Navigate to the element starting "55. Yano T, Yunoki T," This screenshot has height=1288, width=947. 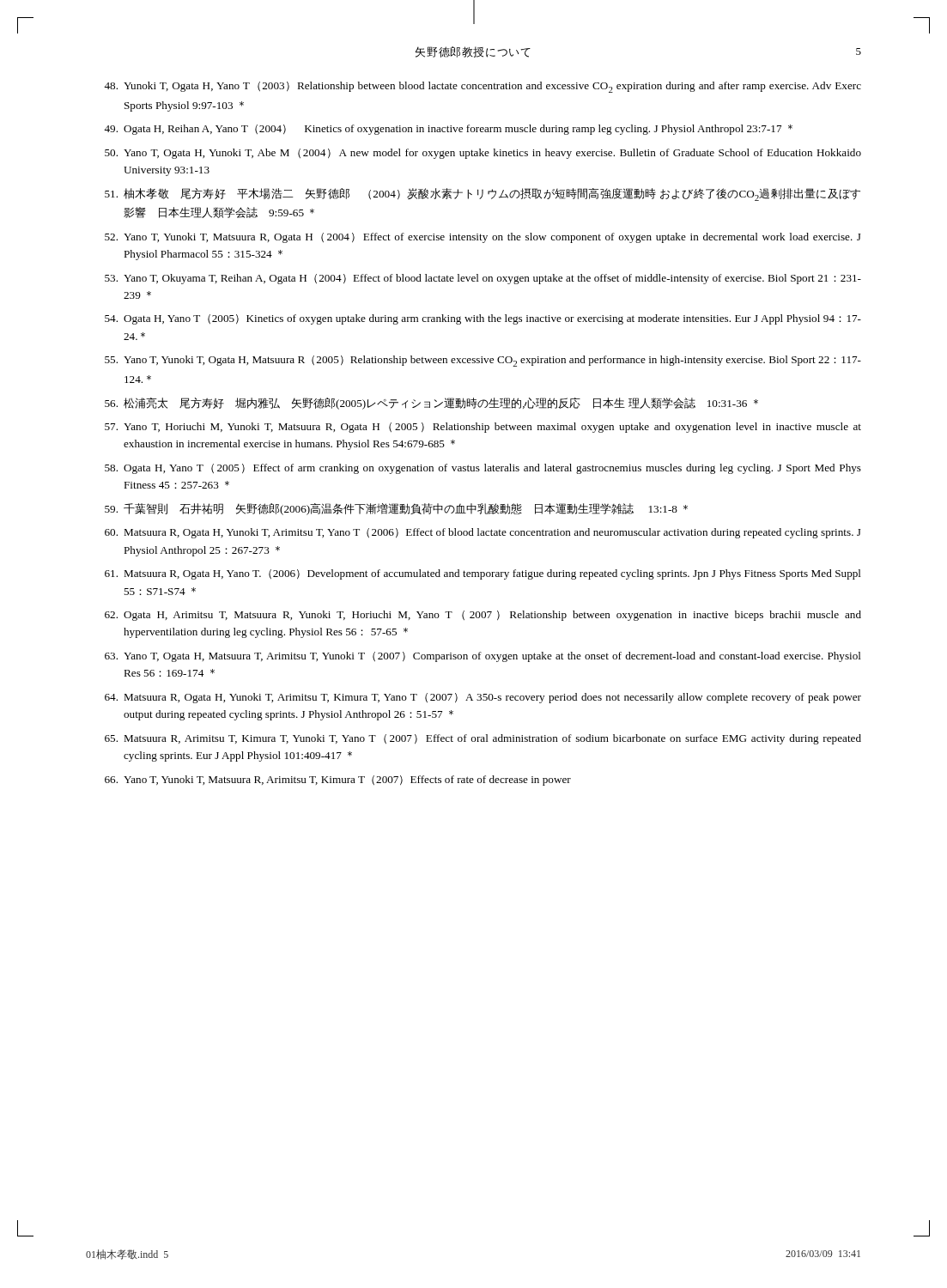474,370
